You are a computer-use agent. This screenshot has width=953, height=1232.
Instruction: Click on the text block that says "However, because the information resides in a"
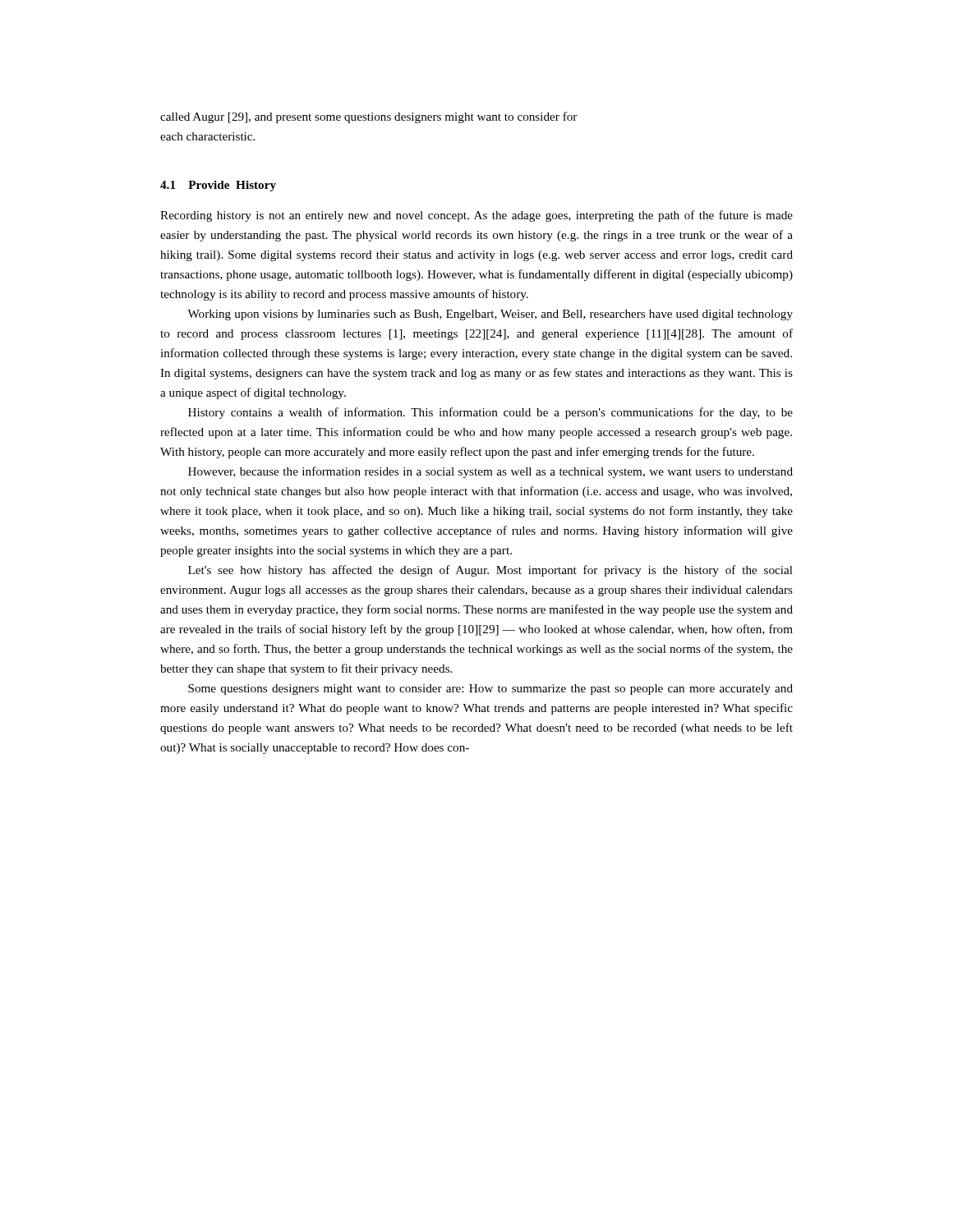[476, 511]
